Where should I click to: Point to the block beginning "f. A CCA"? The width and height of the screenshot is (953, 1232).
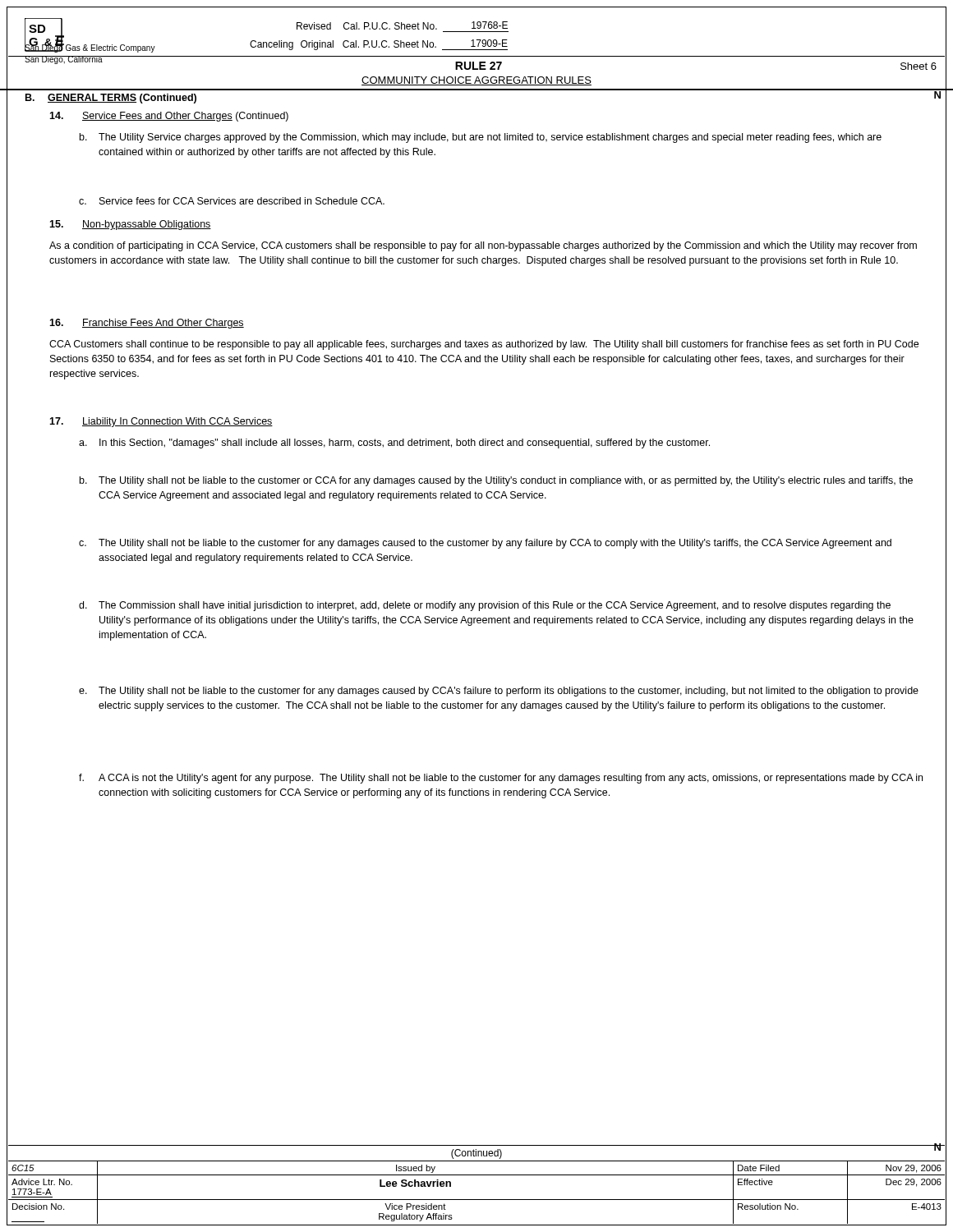point(502,785)
